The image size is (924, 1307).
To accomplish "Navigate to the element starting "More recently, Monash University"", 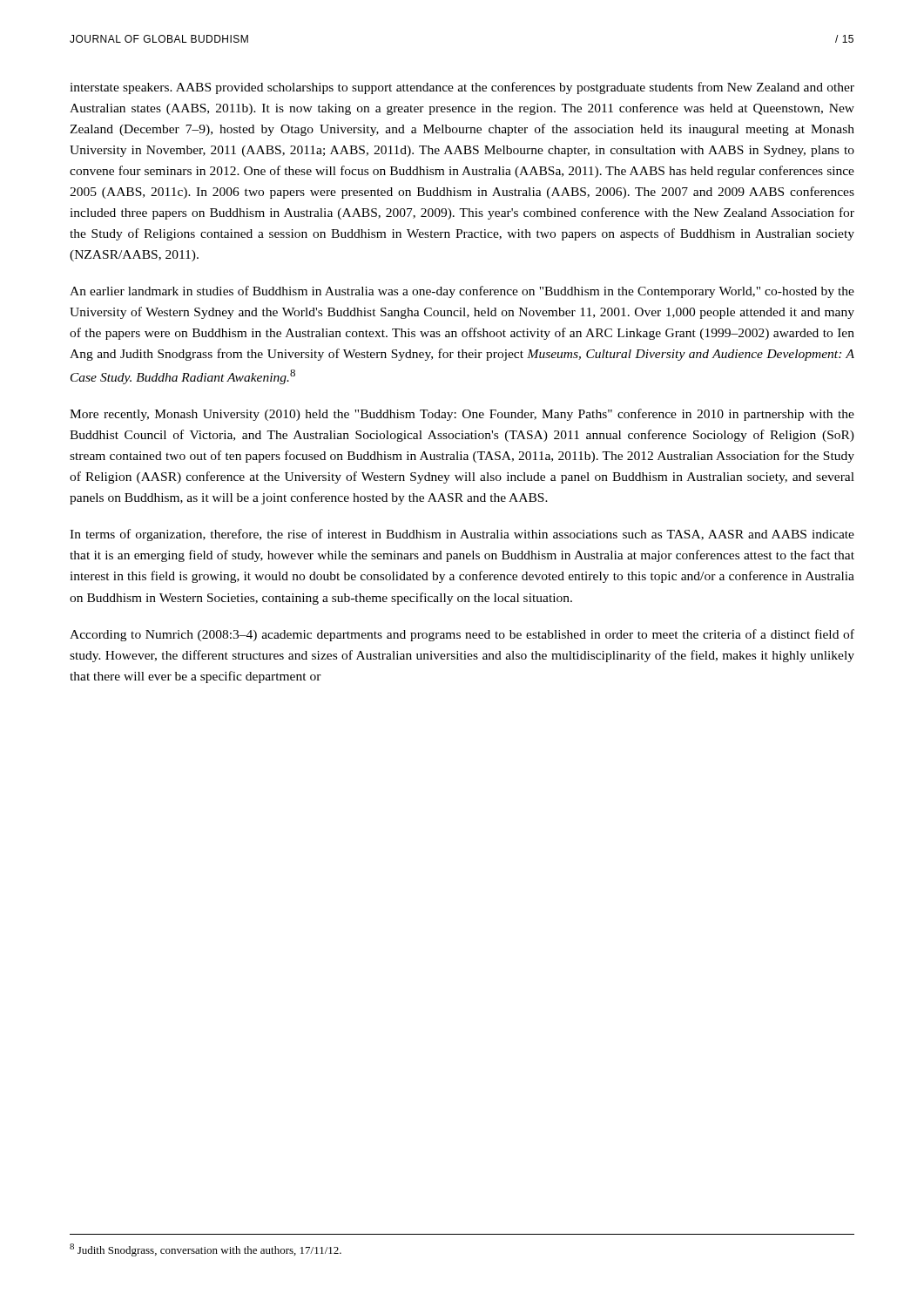I will [x=462, y=456].
